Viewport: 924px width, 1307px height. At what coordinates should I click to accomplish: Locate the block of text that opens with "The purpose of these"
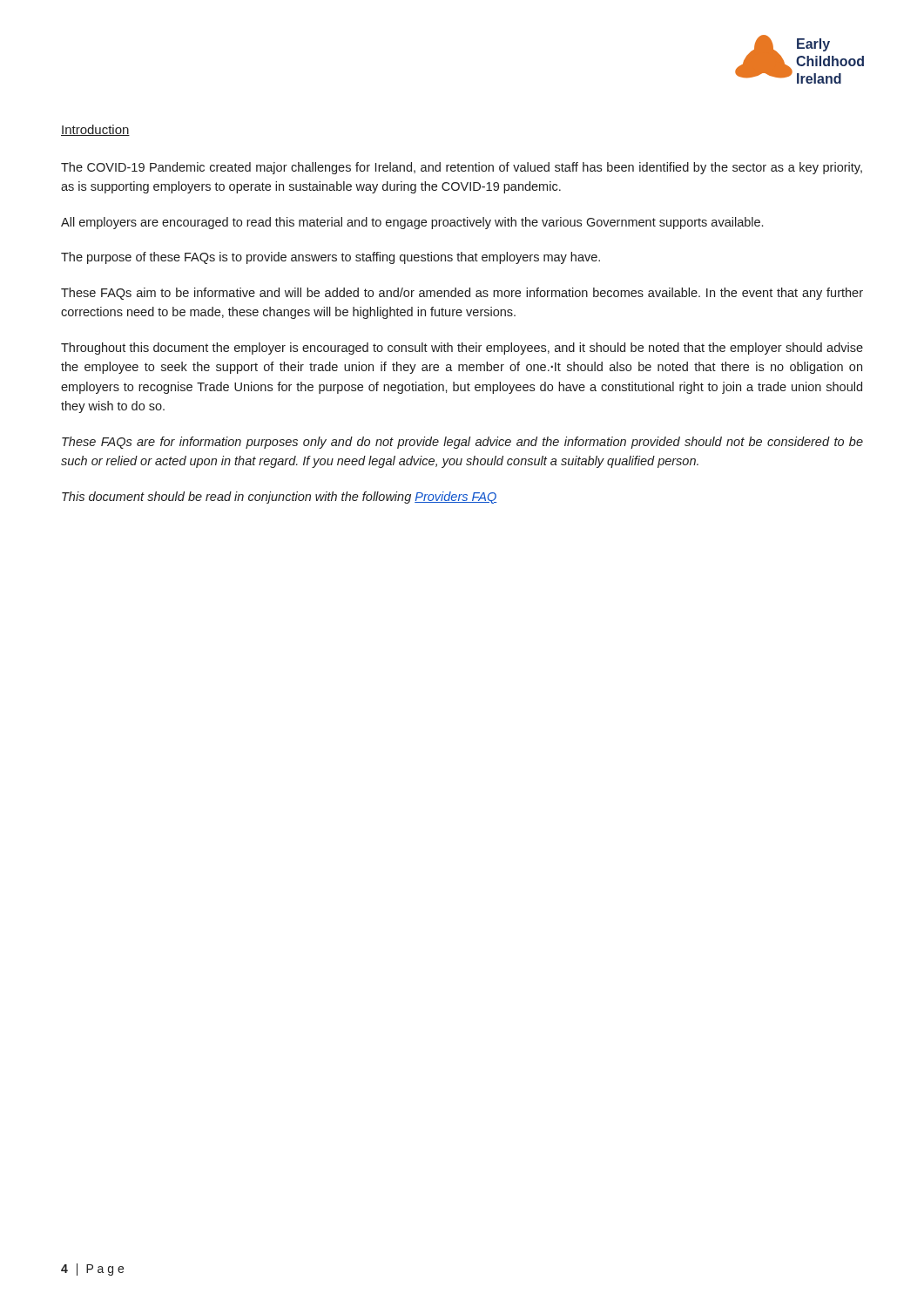point(331,257)
